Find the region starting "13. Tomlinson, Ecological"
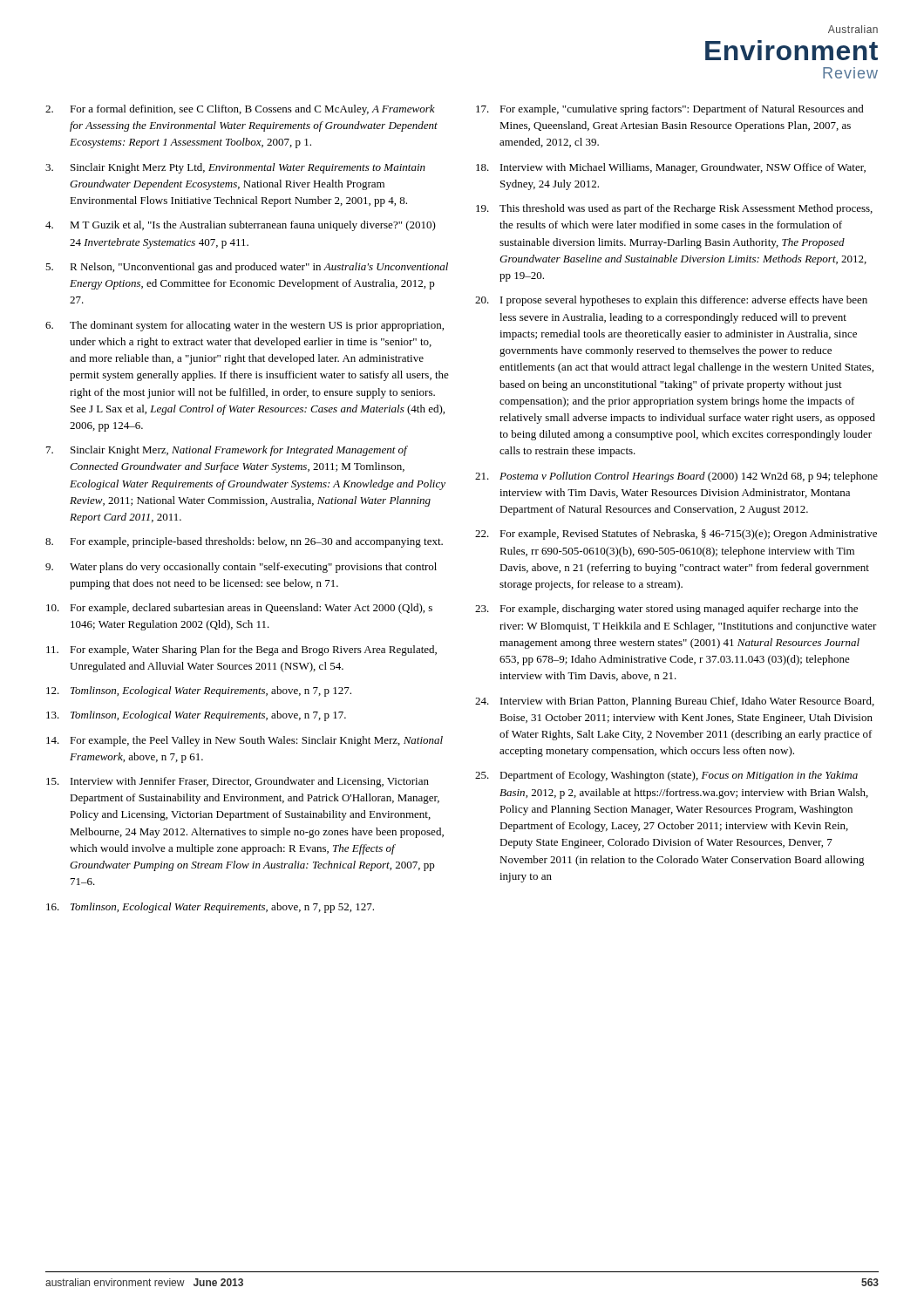Screen dimensions: 1308x924 click(196, 715)
